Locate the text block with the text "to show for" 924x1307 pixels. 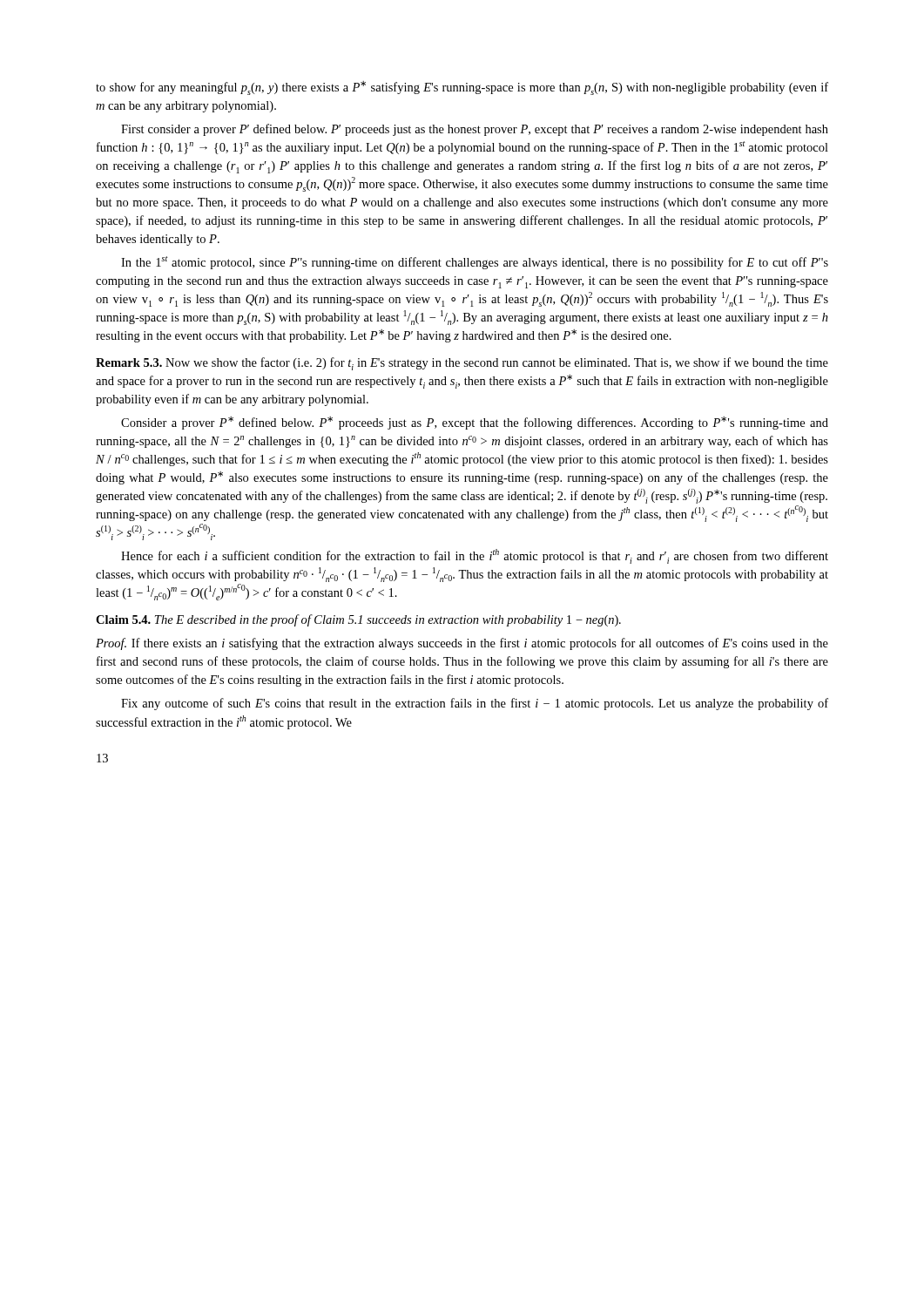pos(462,97)
